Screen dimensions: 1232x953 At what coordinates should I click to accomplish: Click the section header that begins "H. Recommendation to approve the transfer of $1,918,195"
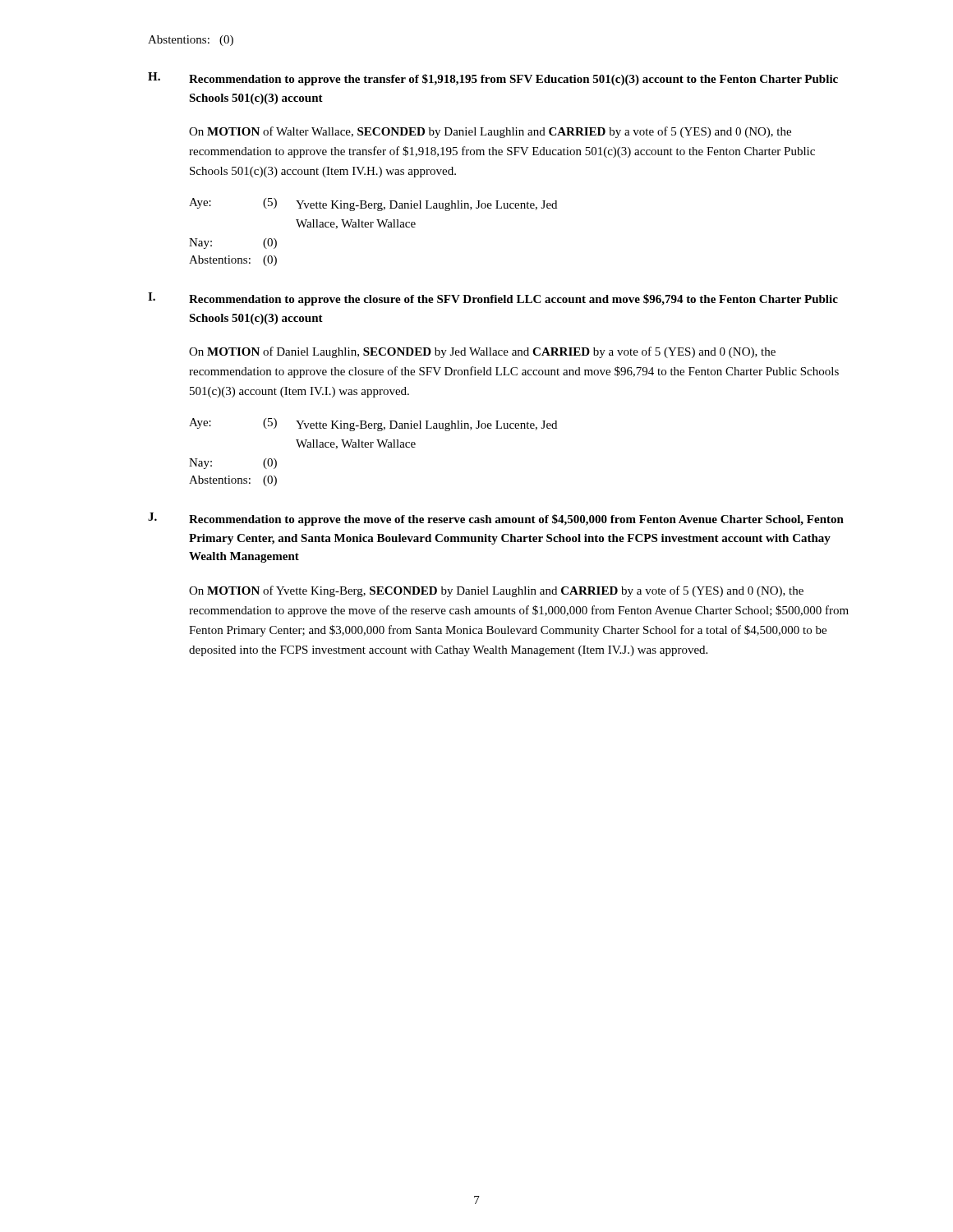pos(501,88)
